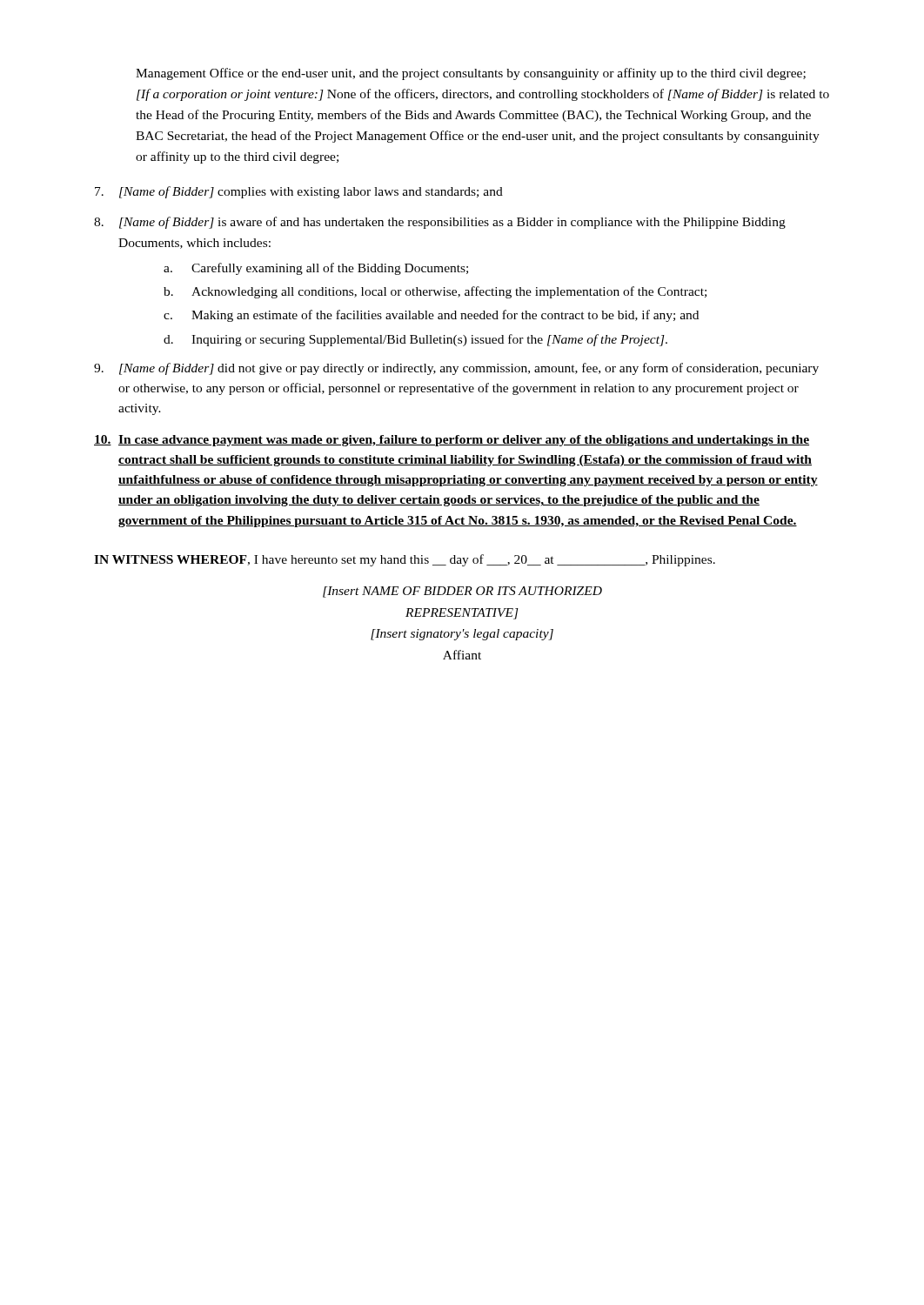Click on the list item containing "9. [Name of Bidder] did not"

462,388
